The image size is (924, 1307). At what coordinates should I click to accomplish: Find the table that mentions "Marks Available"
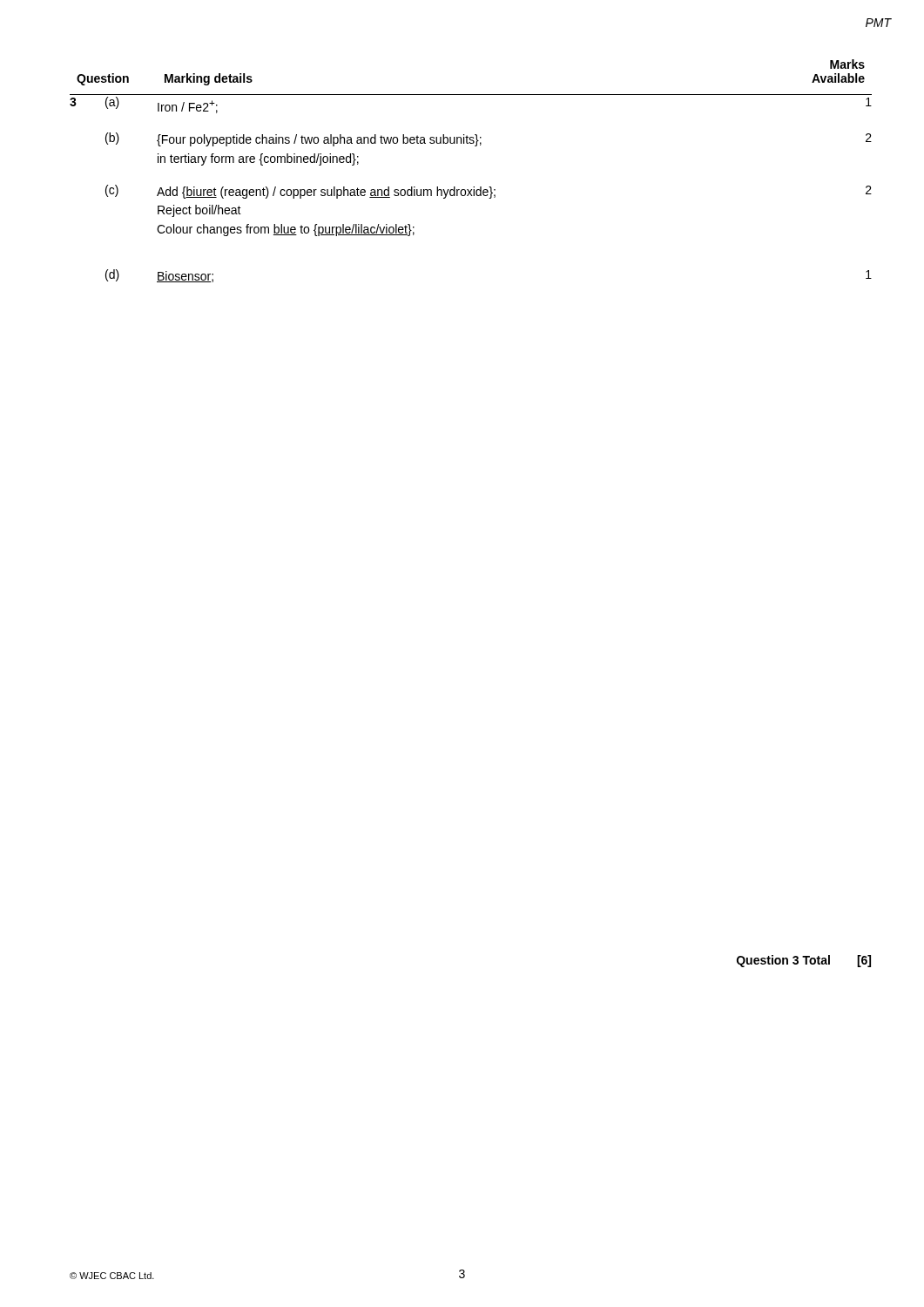(471, 169)
